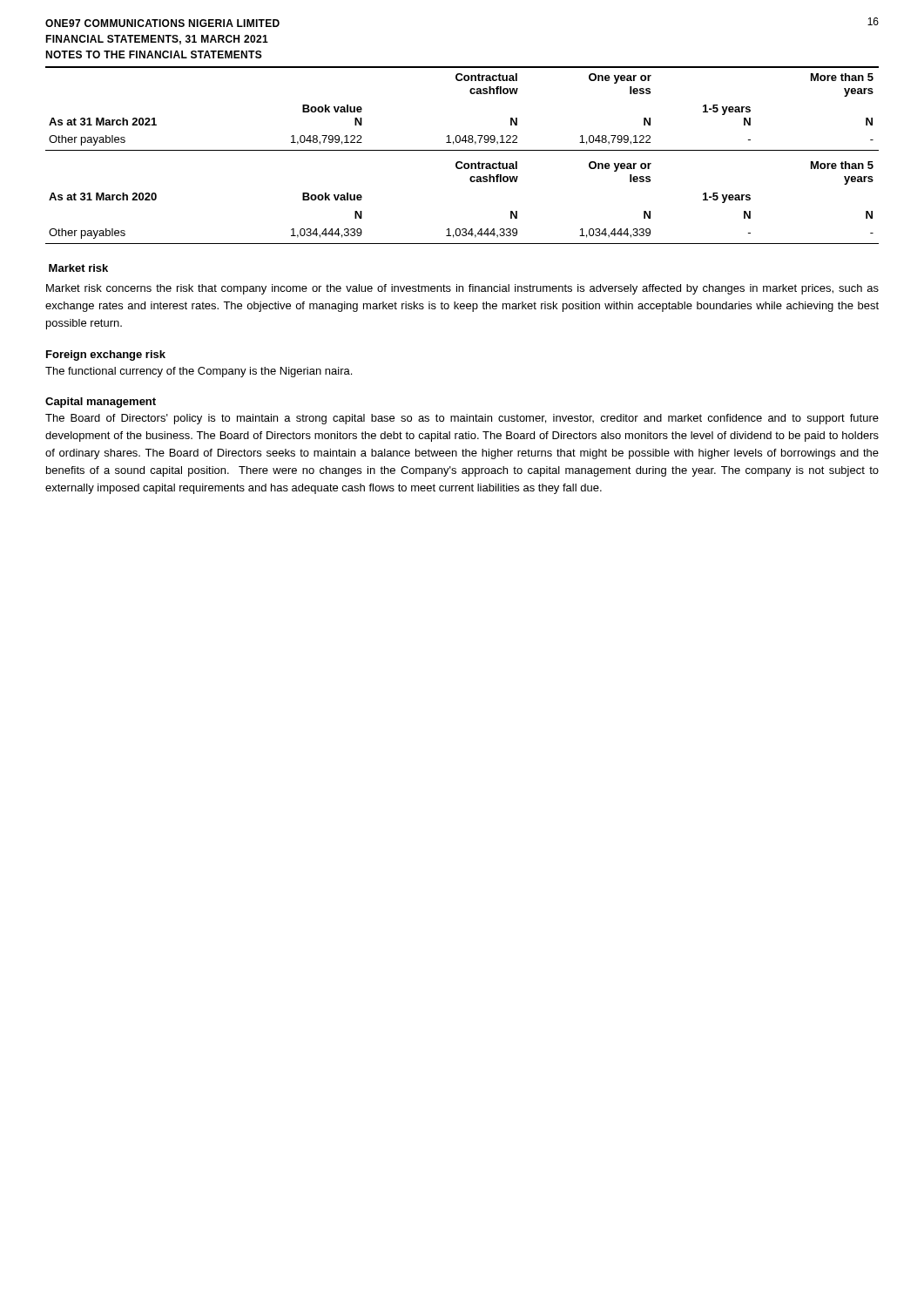Point to "Foreign exchange risk"
This screenshot has width=924, height=1307.
(105, 355)
